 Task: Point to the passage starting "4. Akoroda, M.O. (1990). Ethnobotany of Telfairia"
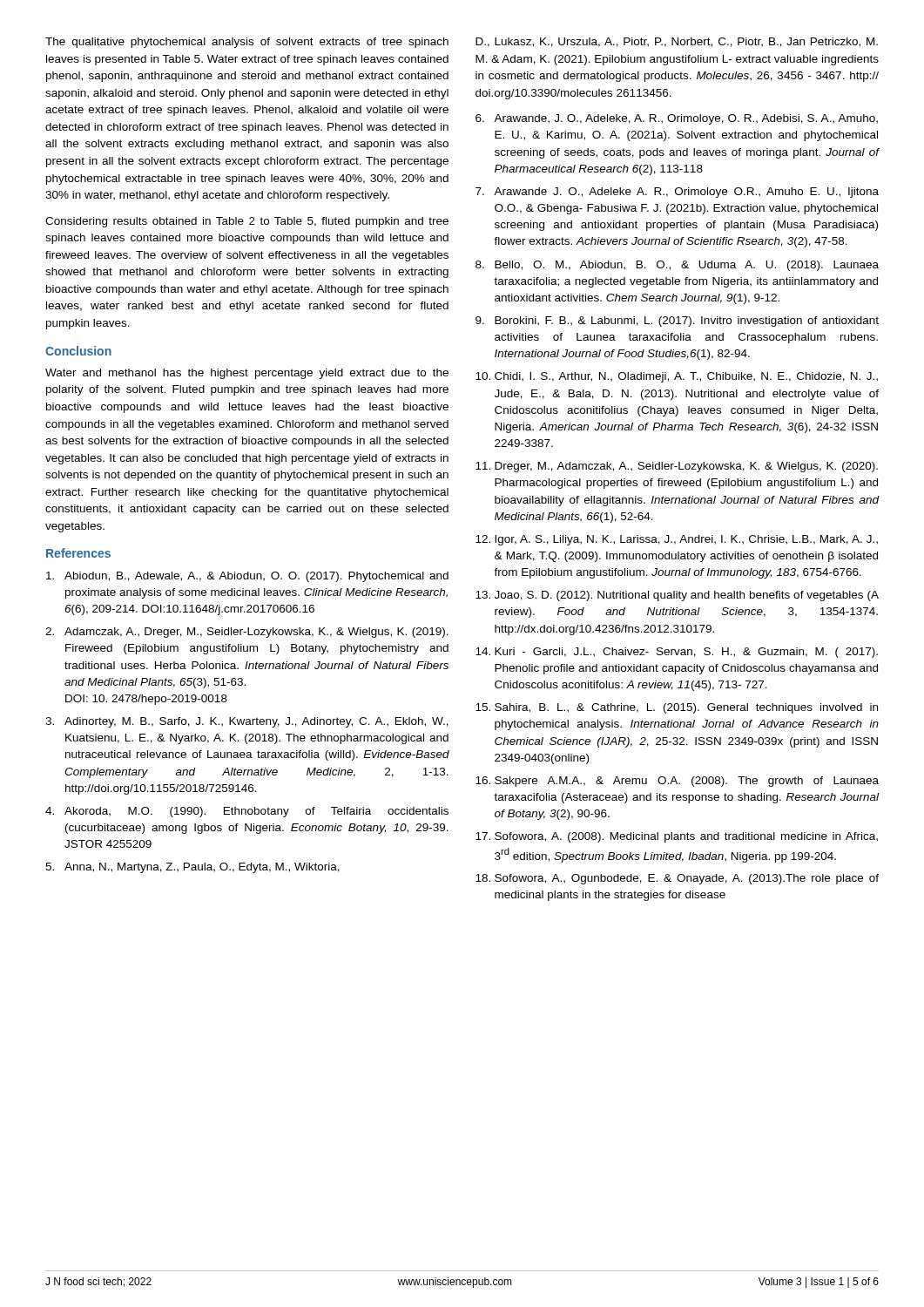pos(247,827)
